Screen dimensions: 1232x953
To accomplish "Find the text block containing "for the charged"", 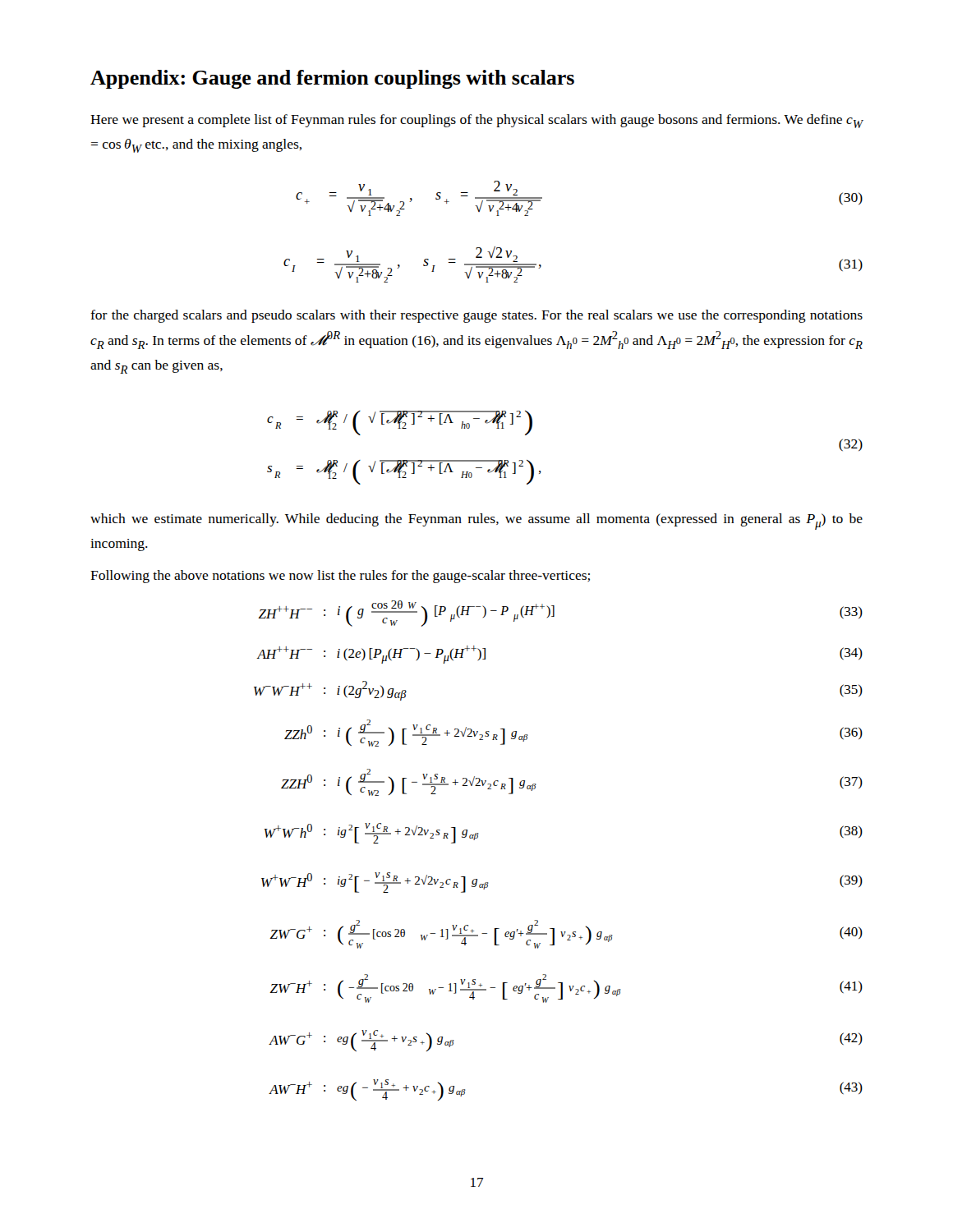I will pyautogui.click(x=476, y=341).
